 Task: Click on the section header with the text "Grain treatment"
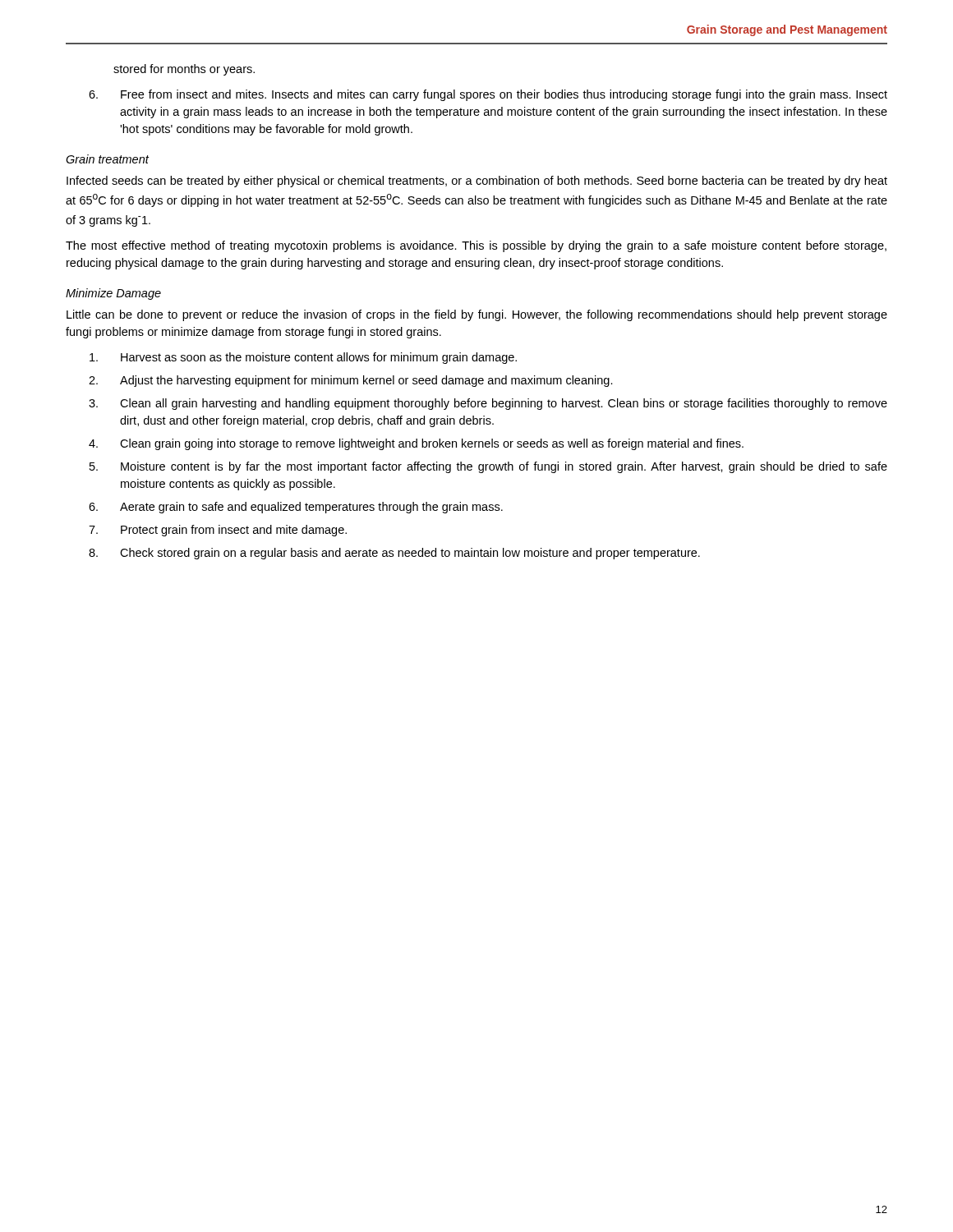coord(107,159)
